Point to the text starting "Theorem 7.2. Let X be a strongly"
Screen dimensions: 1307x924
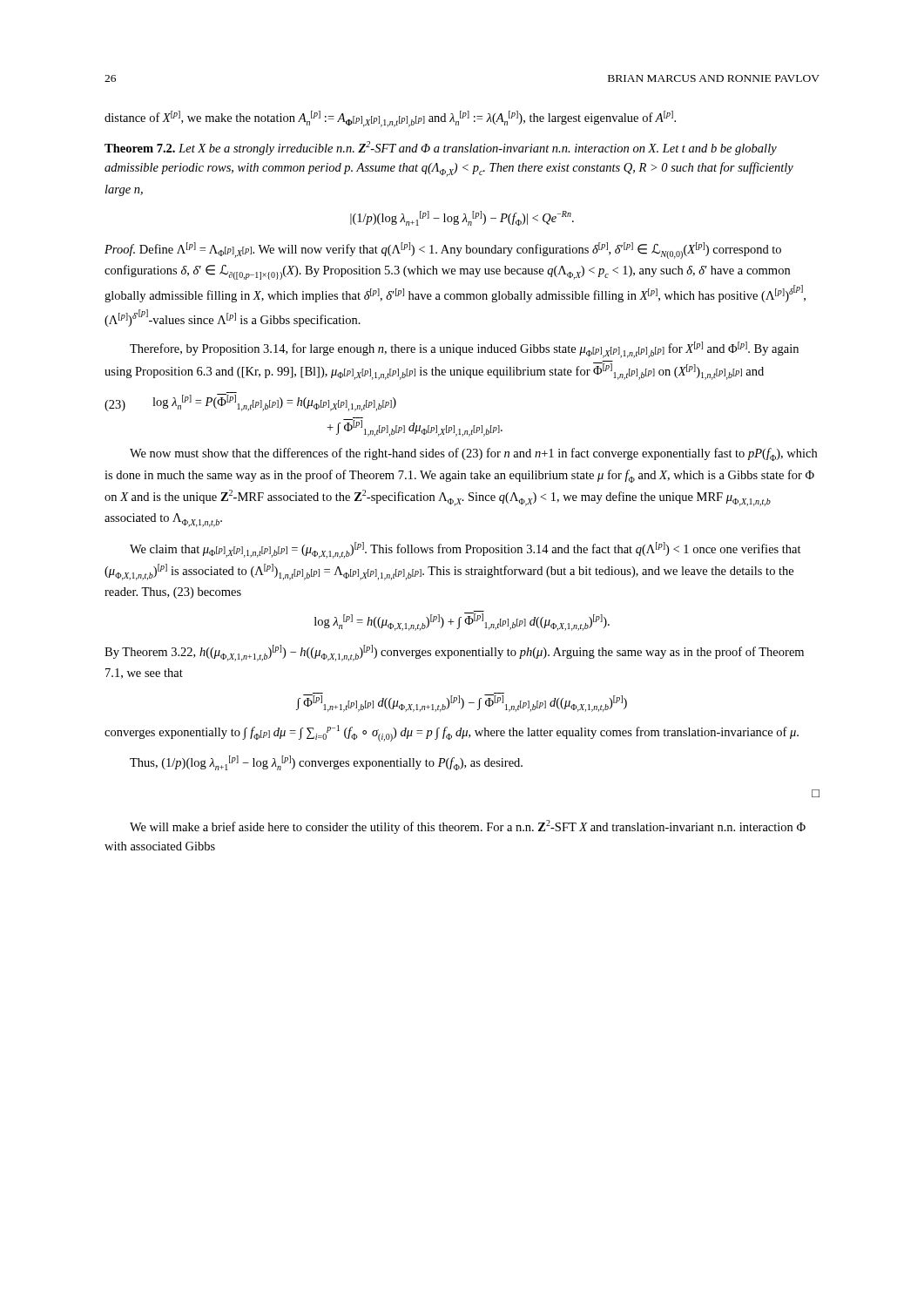449,168
